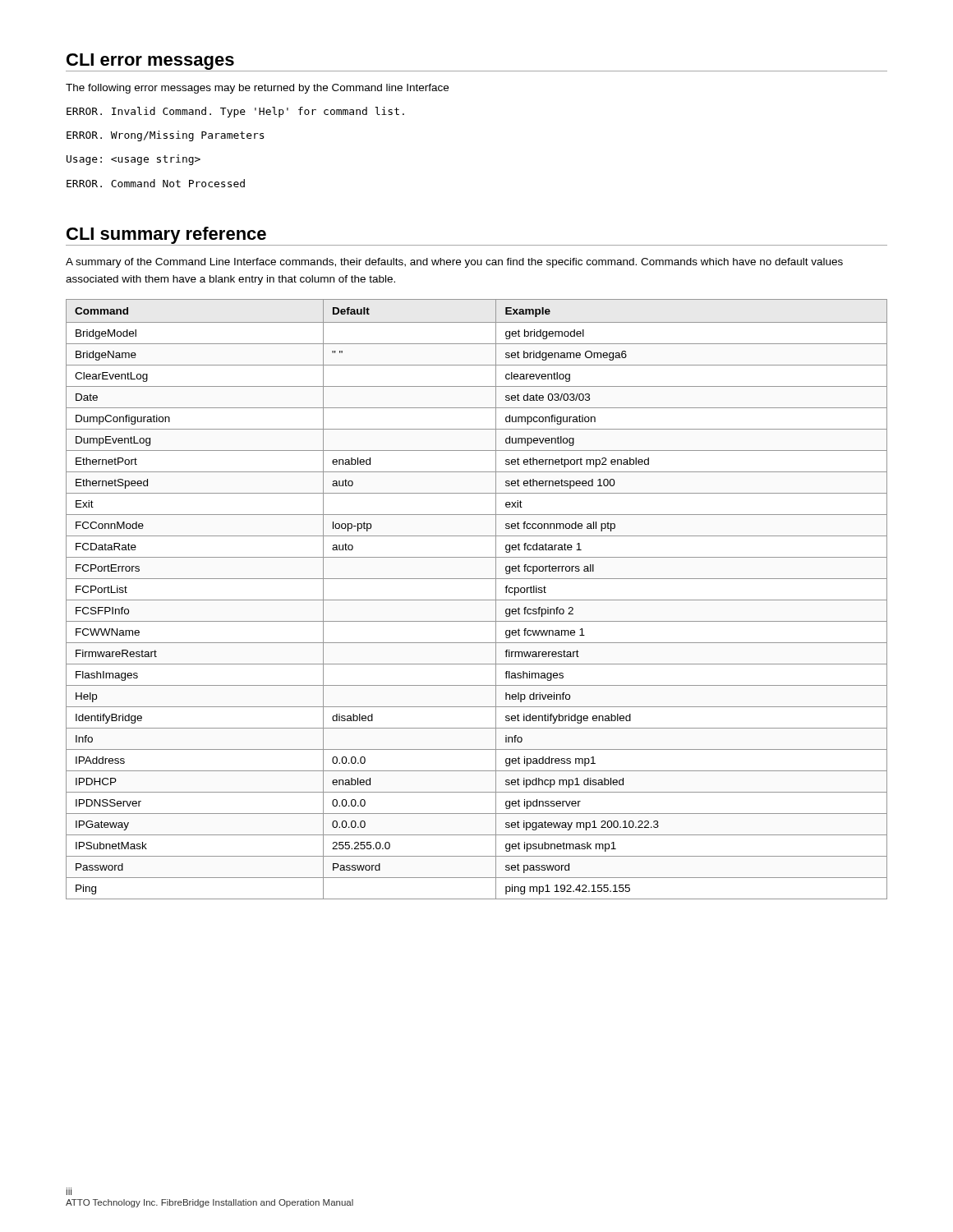Select the text block with the text "A summary of"
This screenshot has height=1232, width=953.
pos(454,270)
